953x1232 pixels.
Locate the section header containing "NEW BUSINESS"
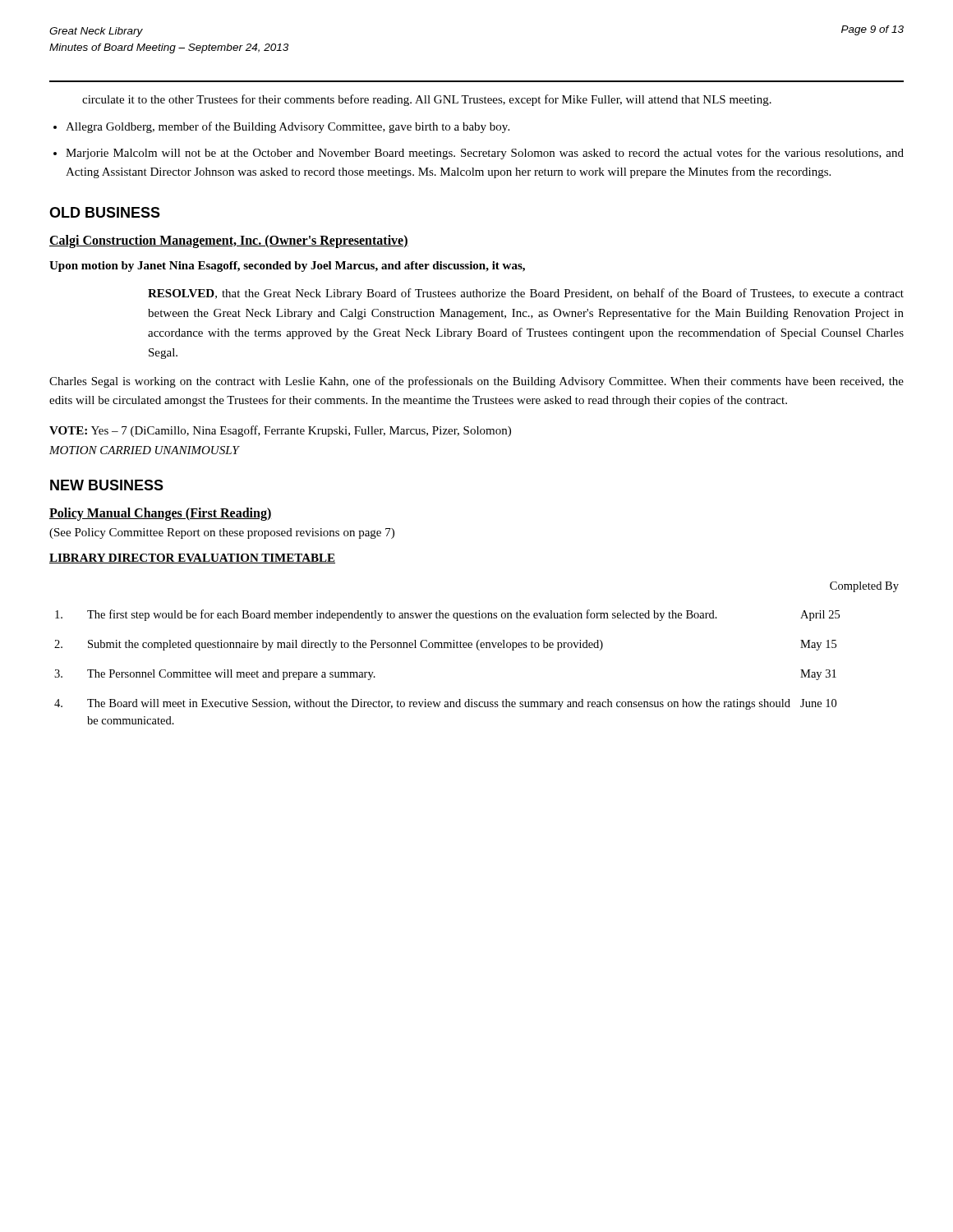[x=106, y=485]
